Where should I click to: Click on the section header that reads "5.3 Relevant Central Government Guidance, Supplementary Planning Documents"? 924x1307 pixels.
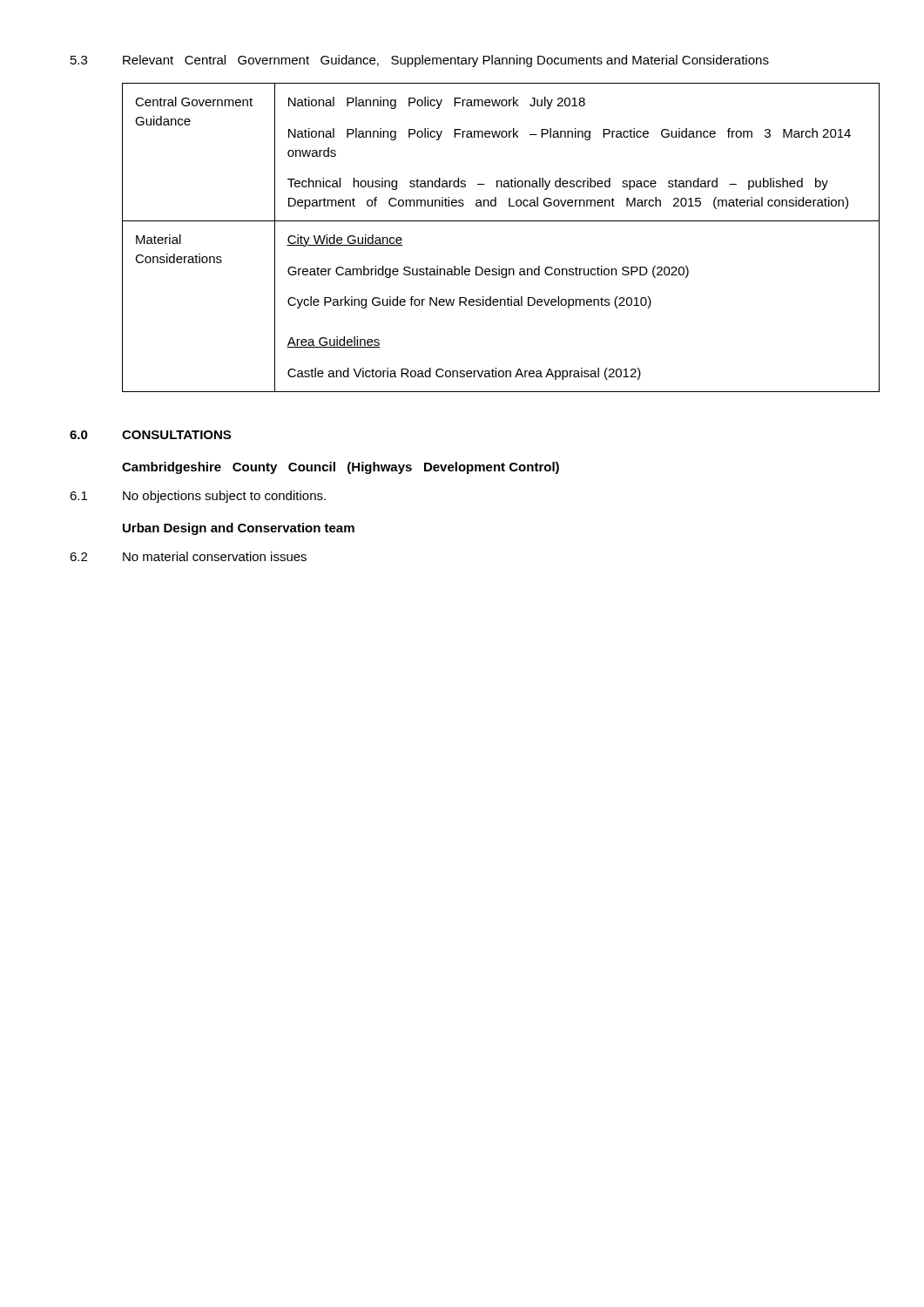pos(462,60)
